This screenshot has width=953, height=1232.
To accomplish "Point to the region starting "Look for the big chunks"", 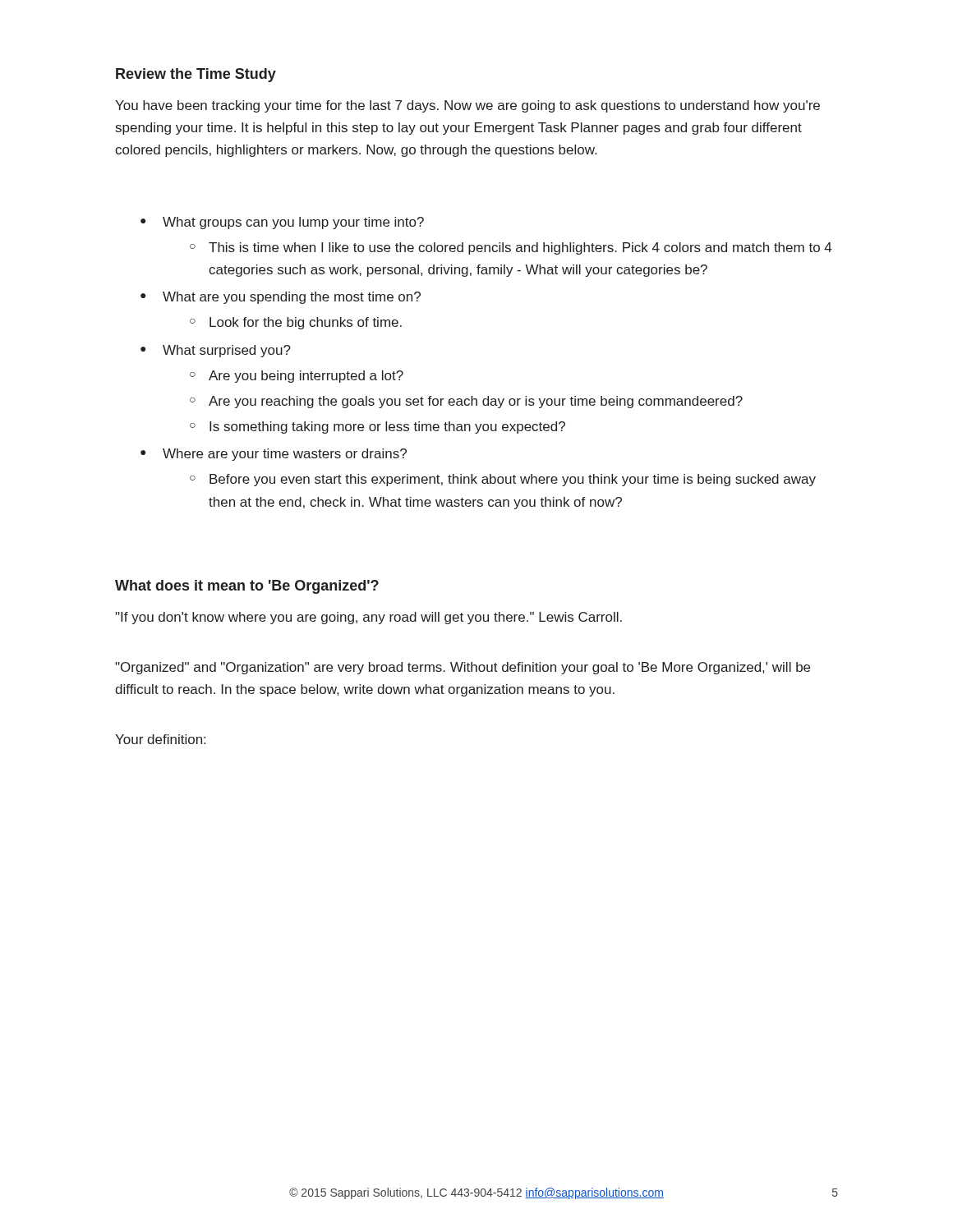I will pos(306,323).
